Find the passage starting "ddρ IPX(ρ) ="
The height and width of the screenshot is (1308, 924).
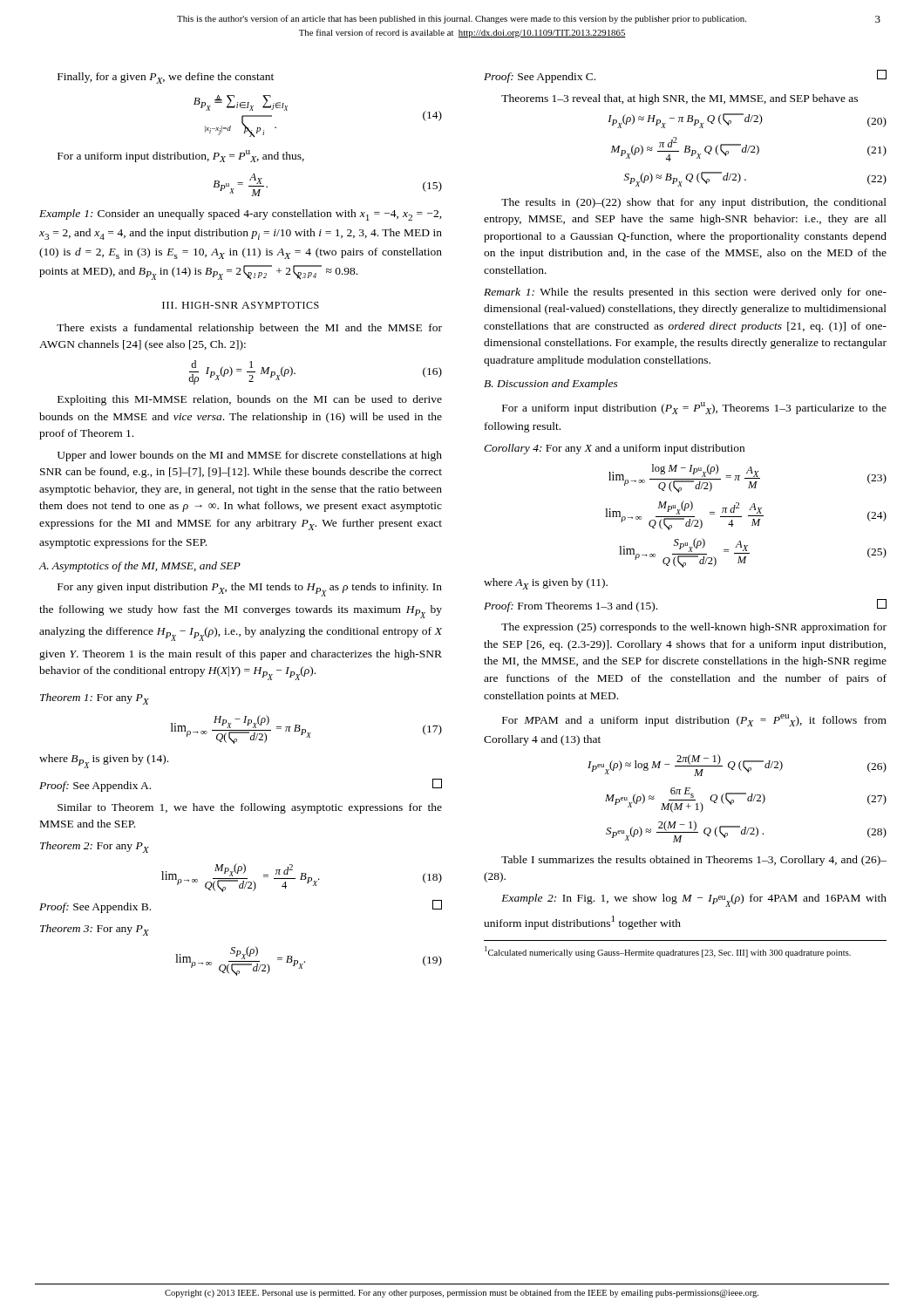pyautogui.click(x=241, y=372)
